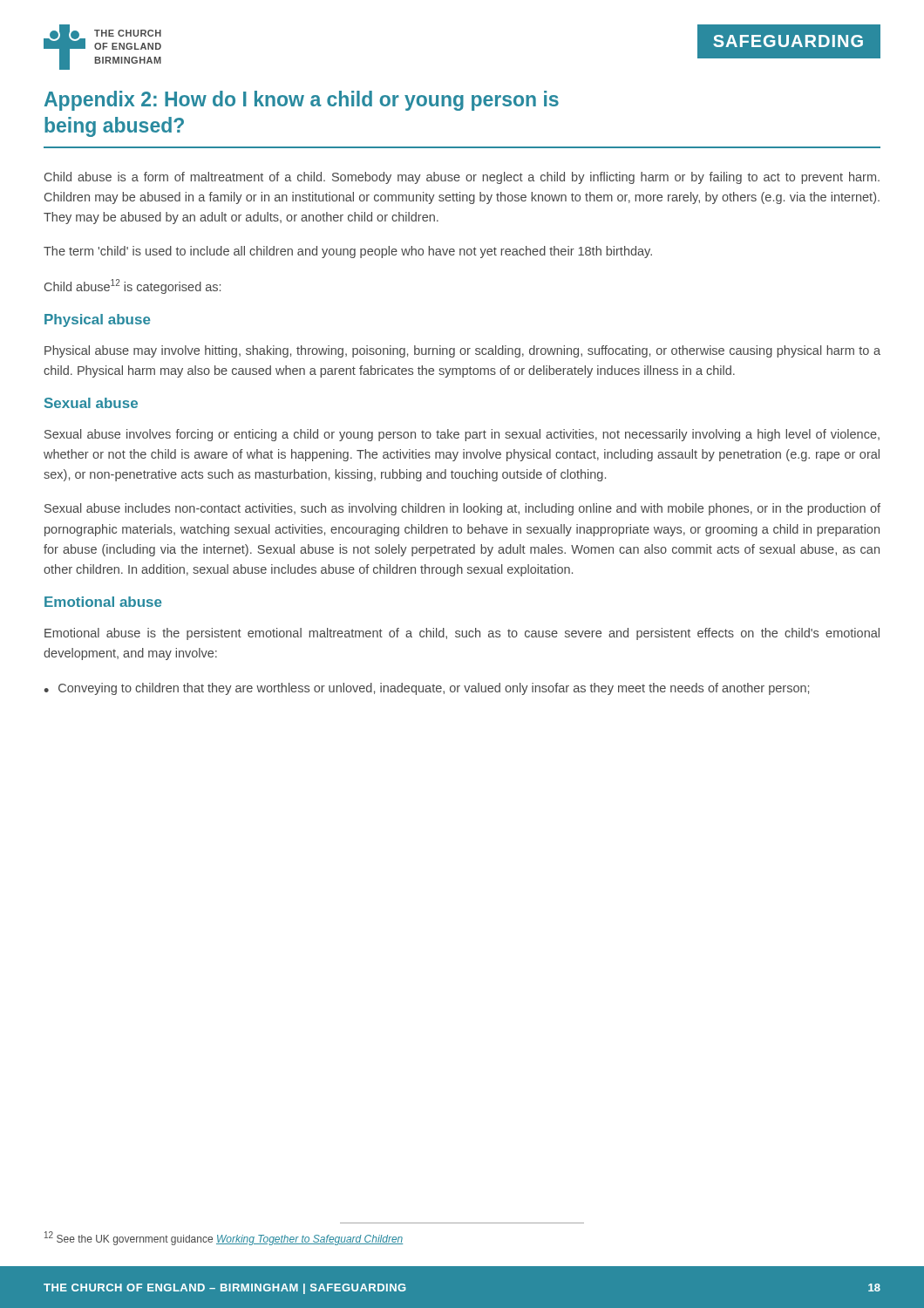Select the text block that reads "Sexual abuse involves forcing or enticing a"
Screen dimensions: 1308x924
point(462,454)
